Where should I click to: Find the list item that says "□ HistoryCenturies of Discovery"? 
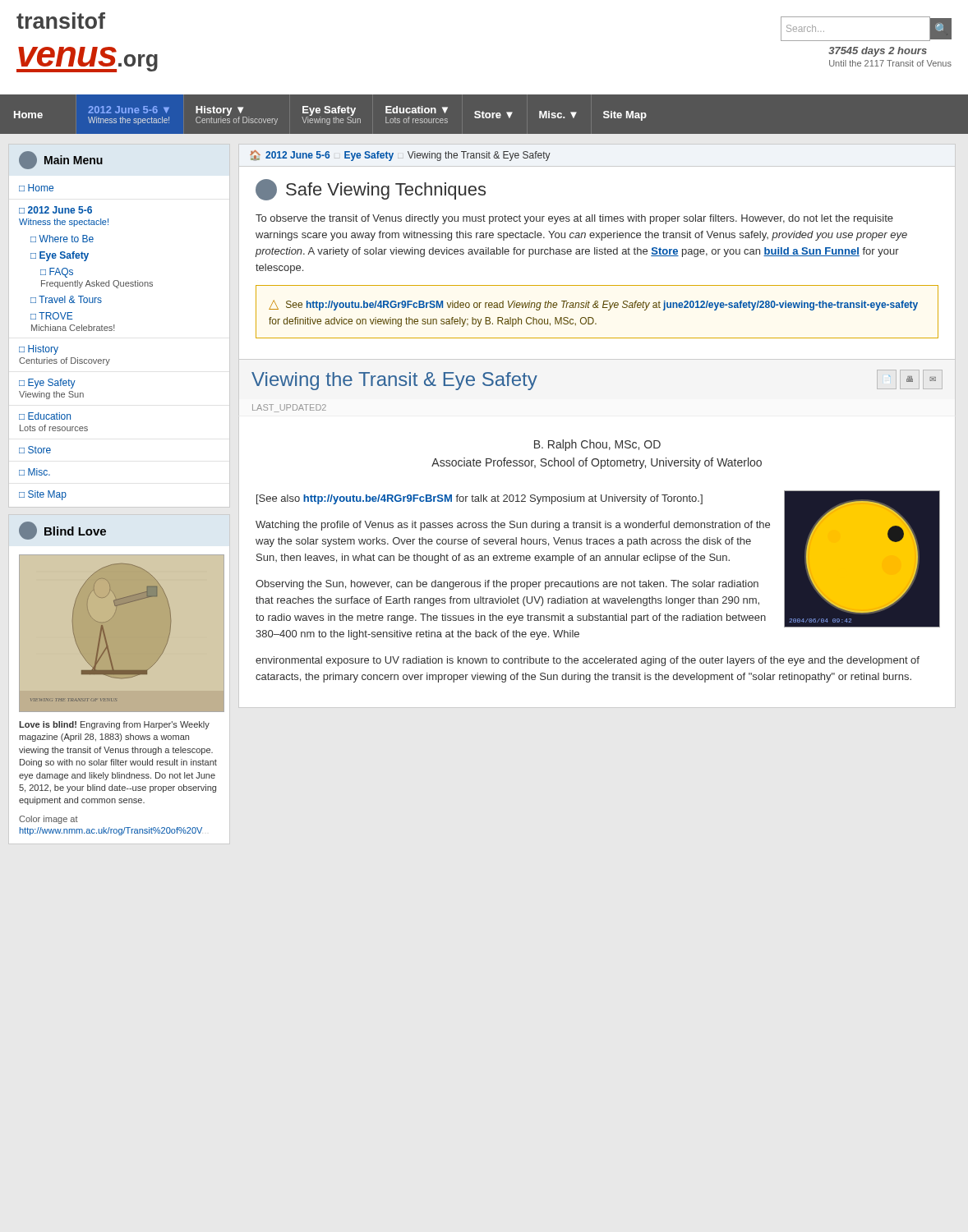(x=64, y=354)
